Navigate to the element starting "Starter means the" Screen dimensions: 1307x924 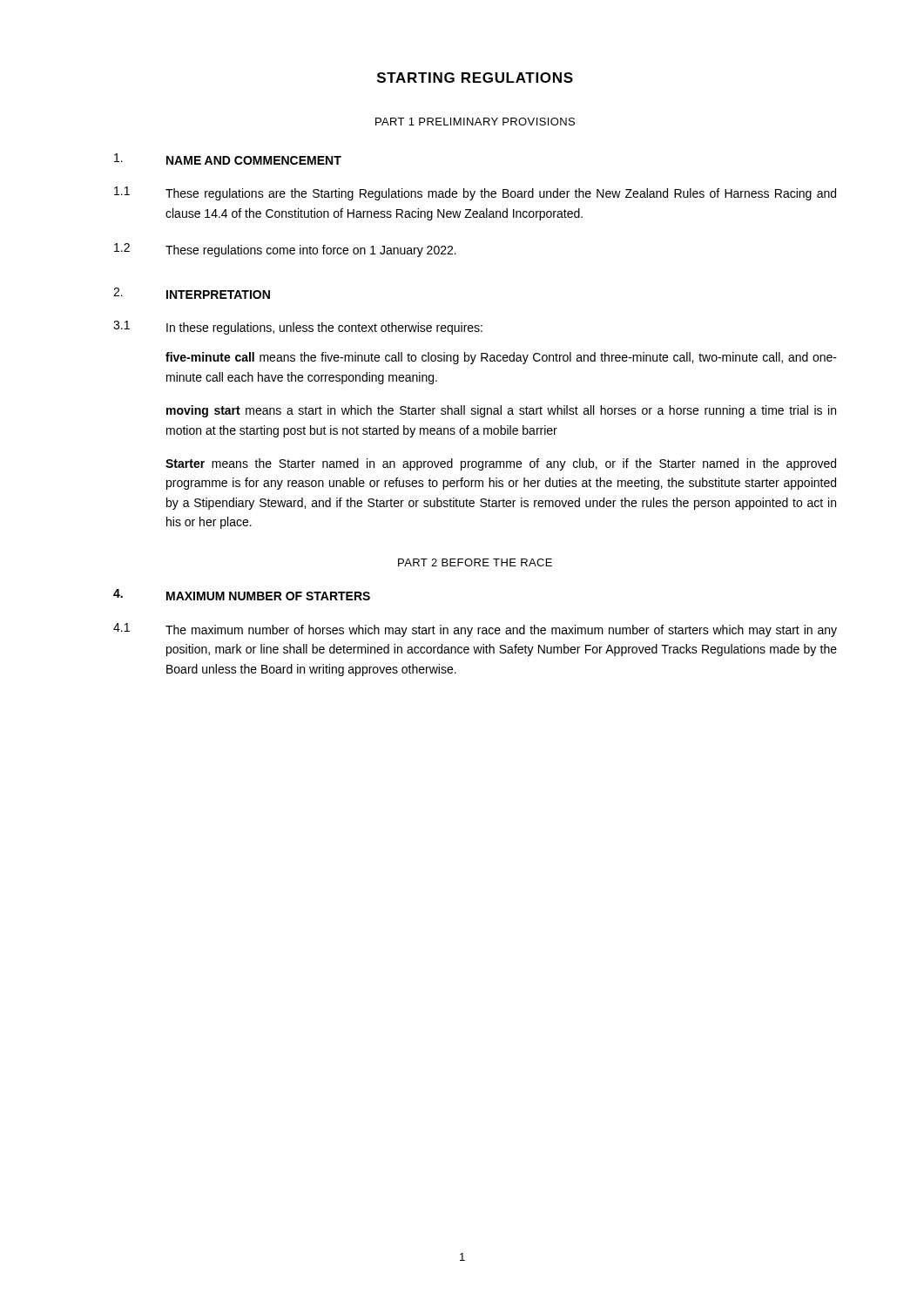501,493
